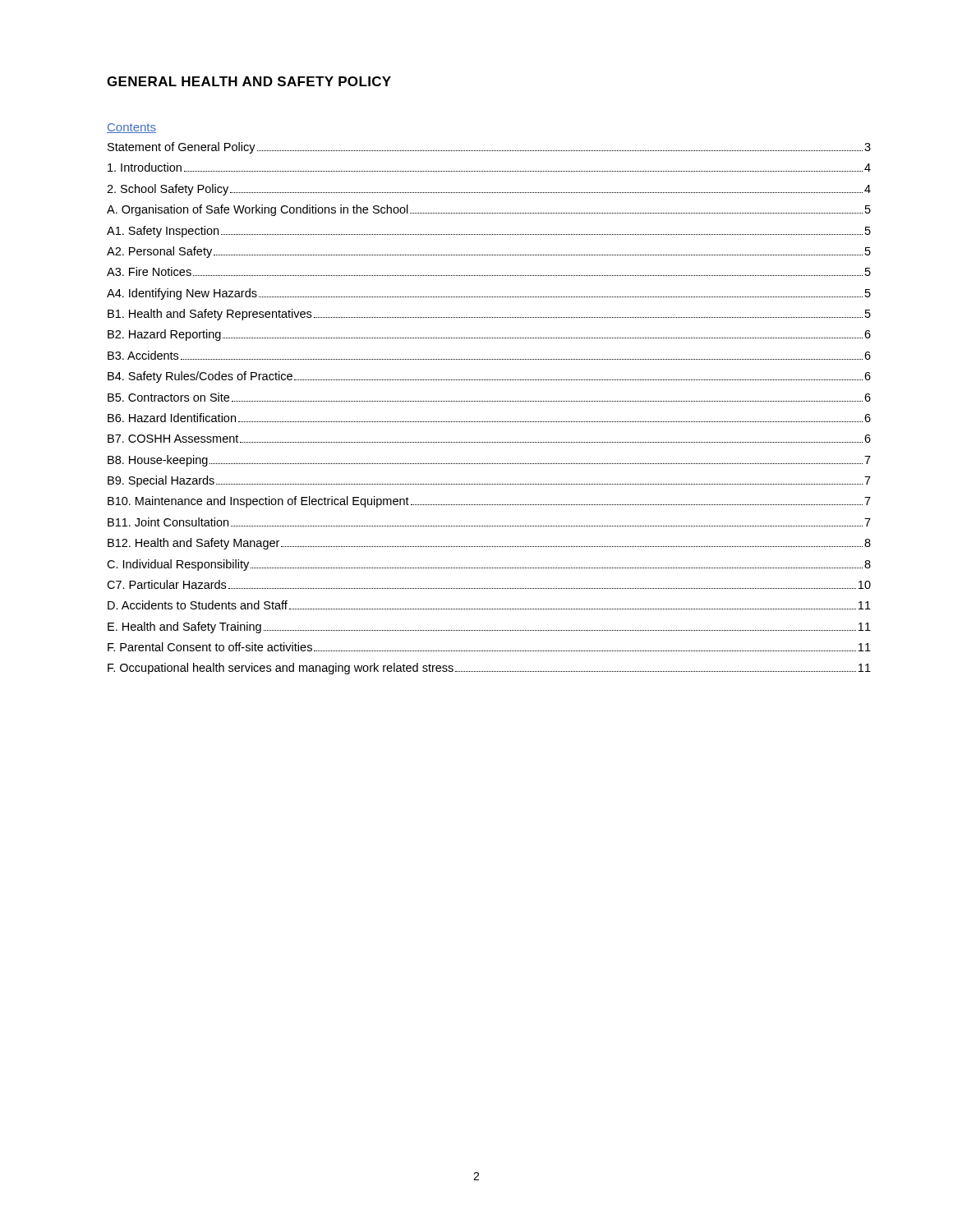Viewport: 953px width, 1232px height.
Task: Click on the text block starting "A1. Safety Inspection 5"
Action: (x=489, y=231)
